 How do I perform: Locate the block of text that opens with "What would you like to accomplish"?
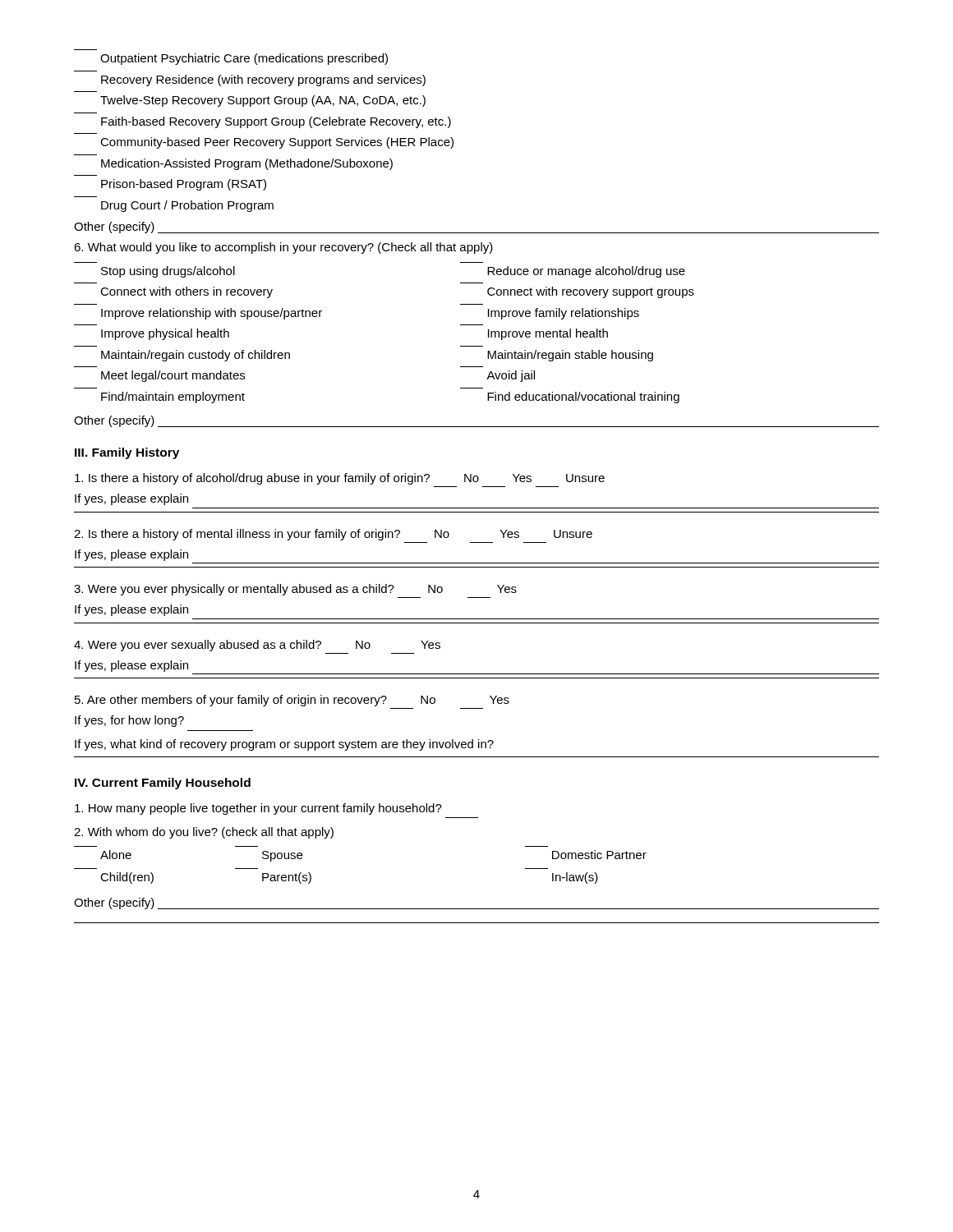(x=284, y=247)
